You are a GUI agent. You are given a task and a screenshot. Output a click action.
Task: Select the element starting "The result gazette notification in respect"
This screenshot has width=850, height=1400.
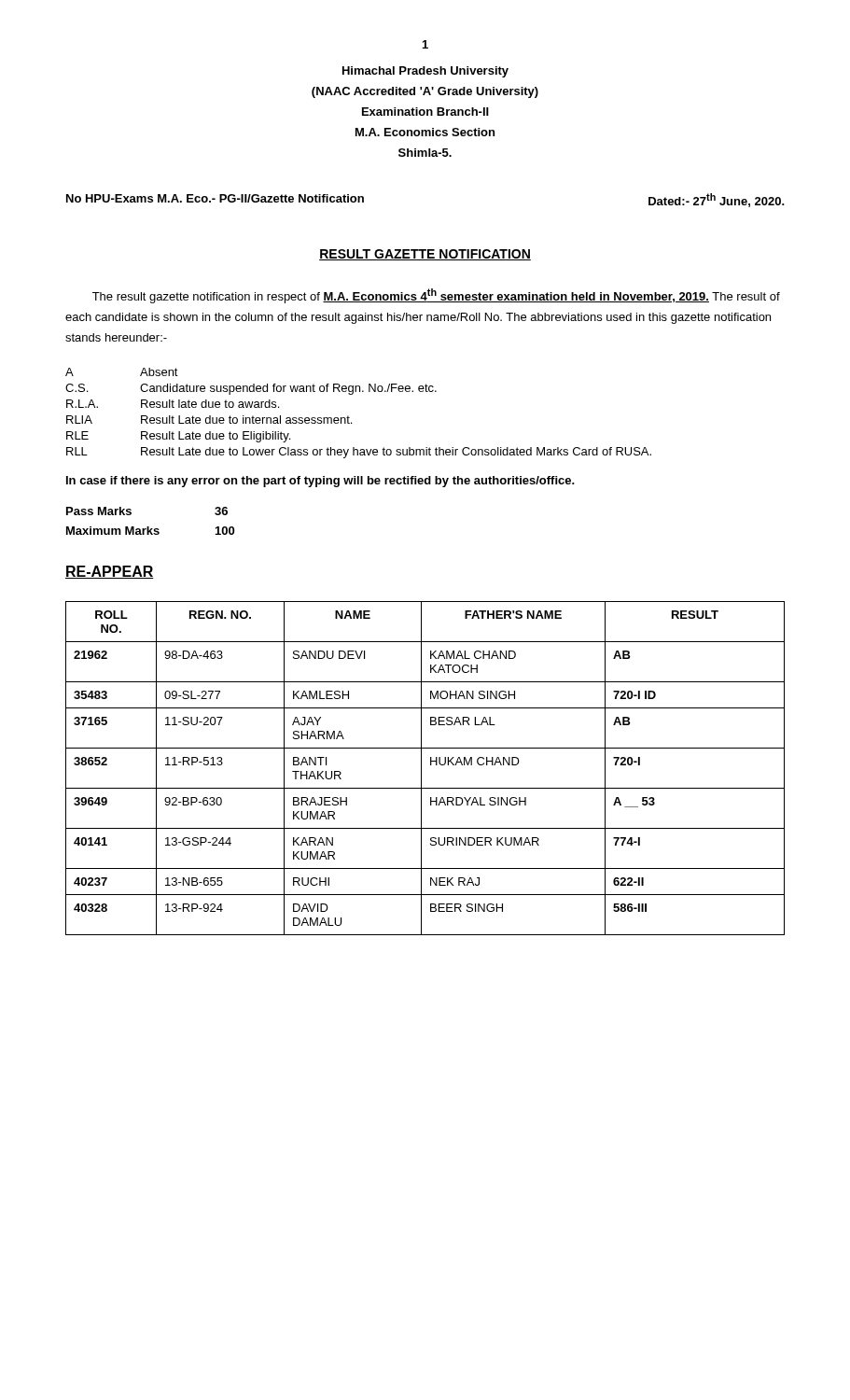pos(422,315)
